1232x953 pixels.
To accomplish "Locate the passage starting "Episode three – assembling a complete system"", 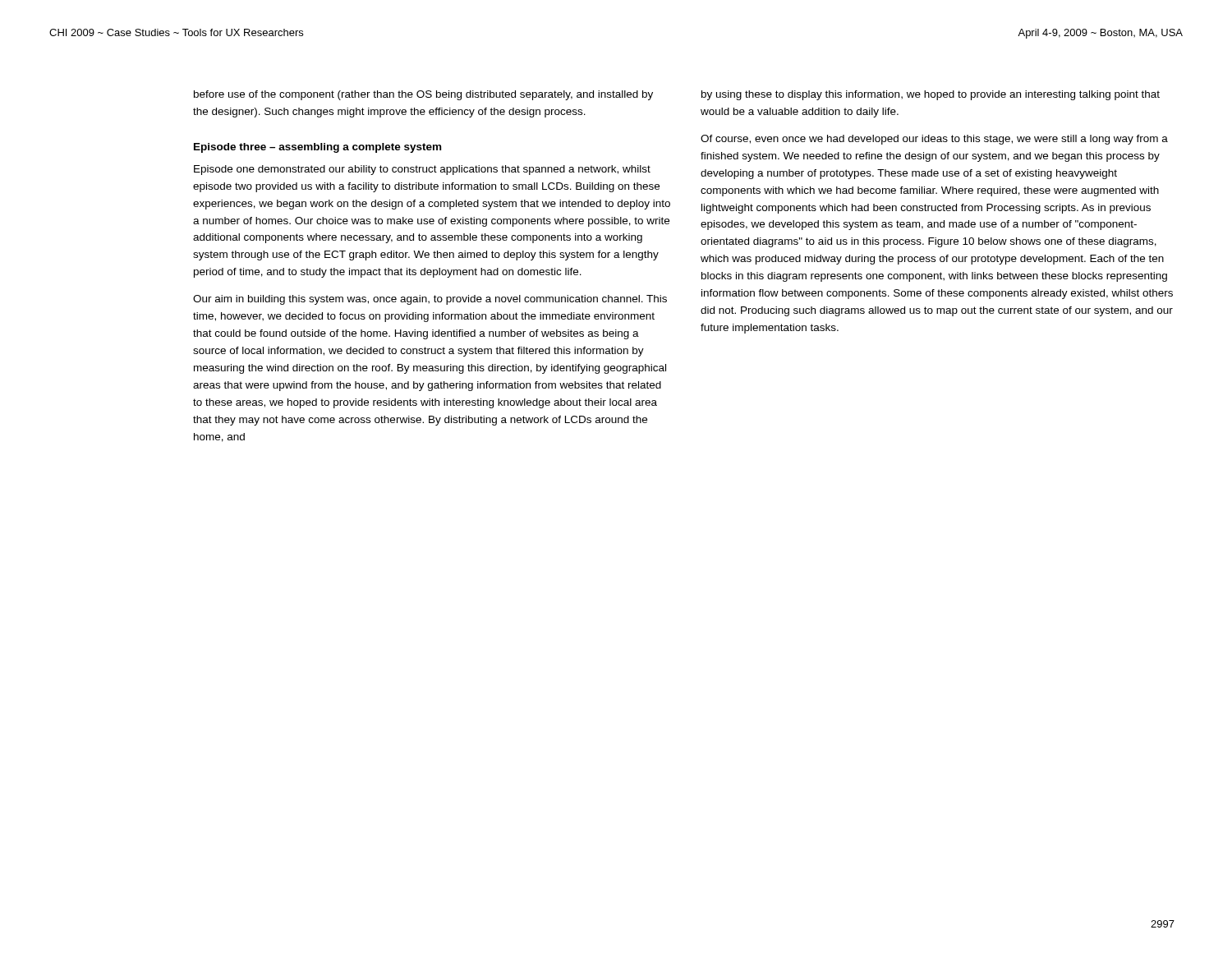I will pyautogui.click(x=318, y=147).
